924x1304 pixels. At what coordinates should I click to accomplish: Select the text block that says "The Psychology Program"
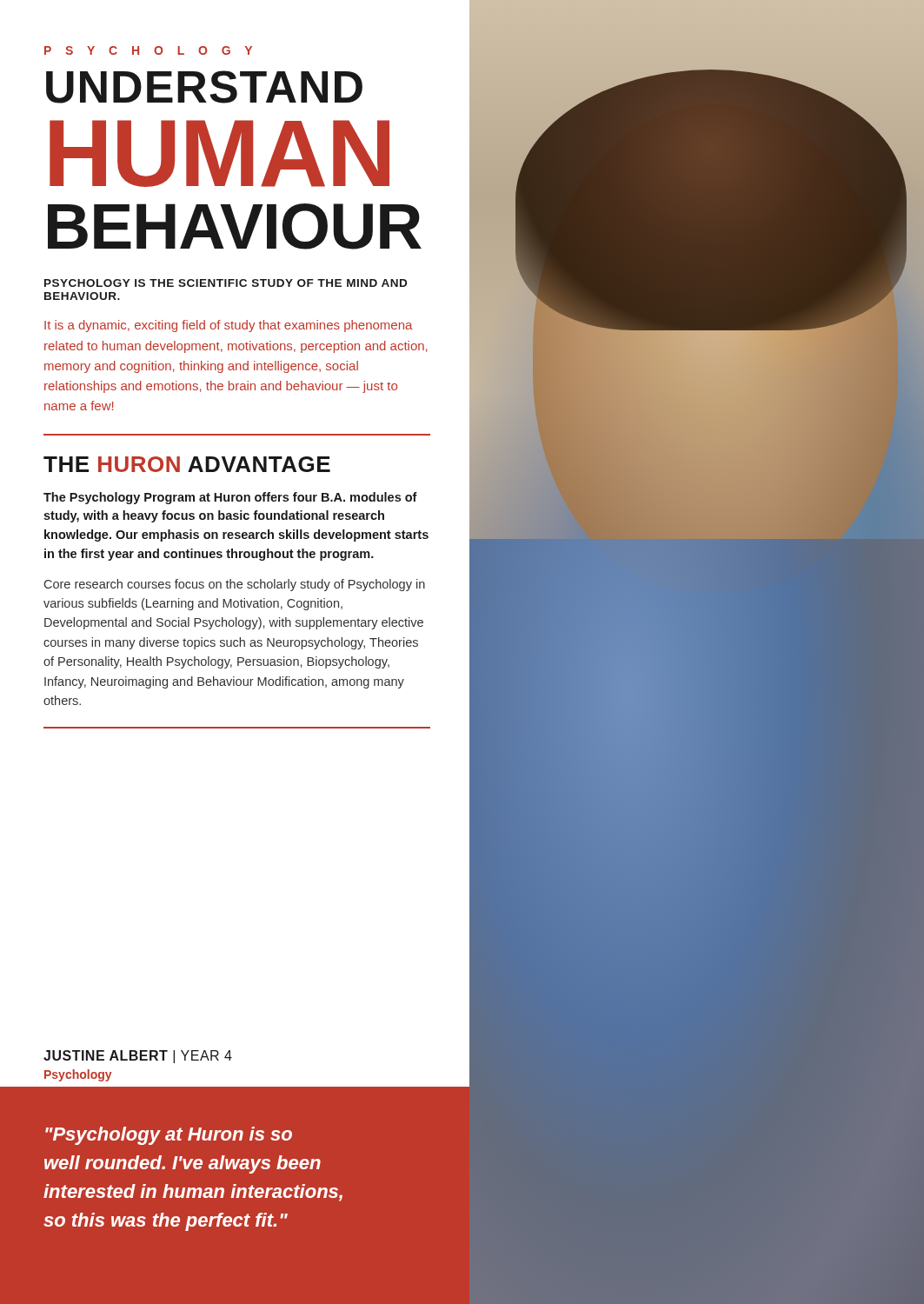pyautogui.click(x=237, y=526)
